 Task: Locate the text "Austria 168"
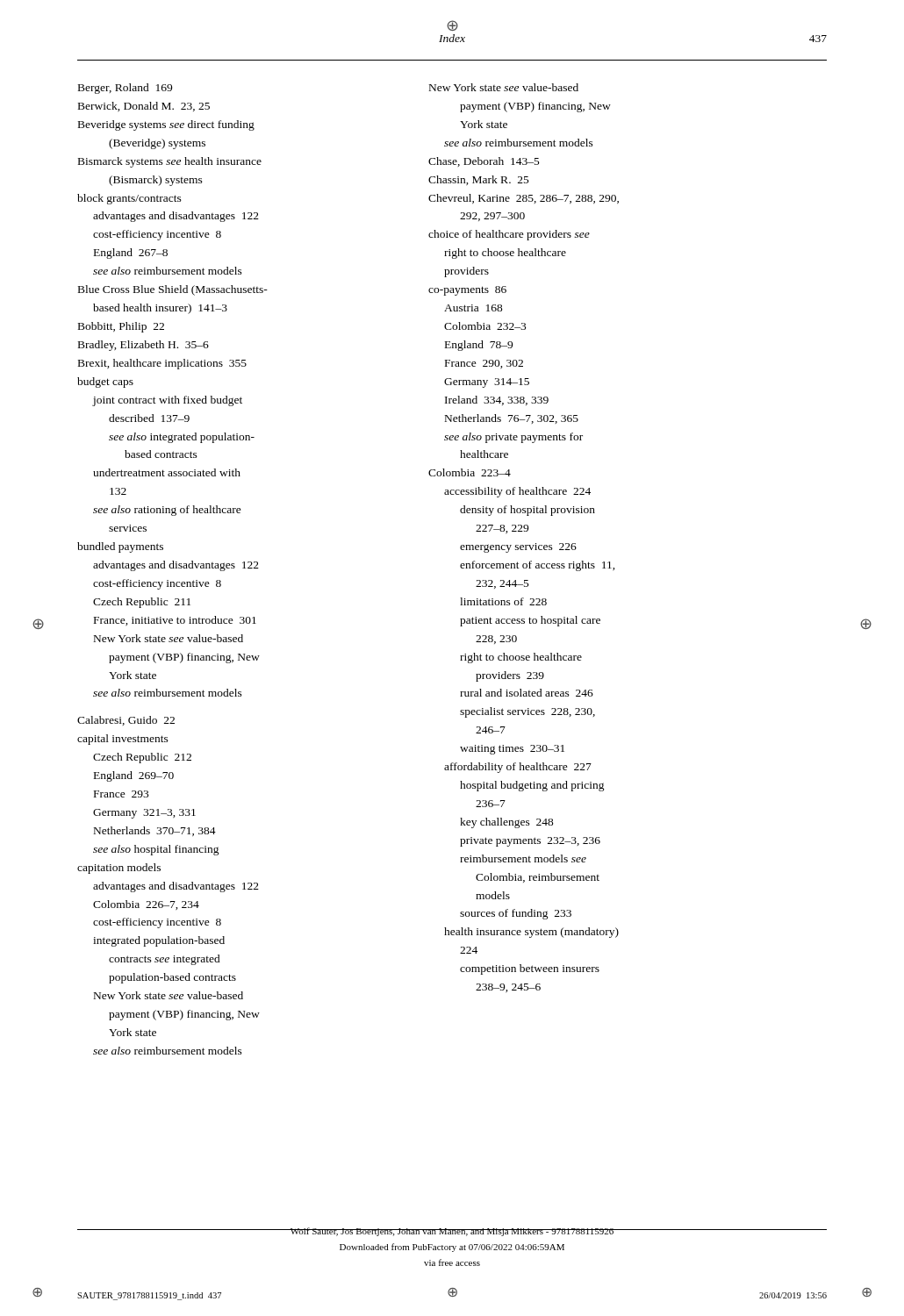point(473,308)
